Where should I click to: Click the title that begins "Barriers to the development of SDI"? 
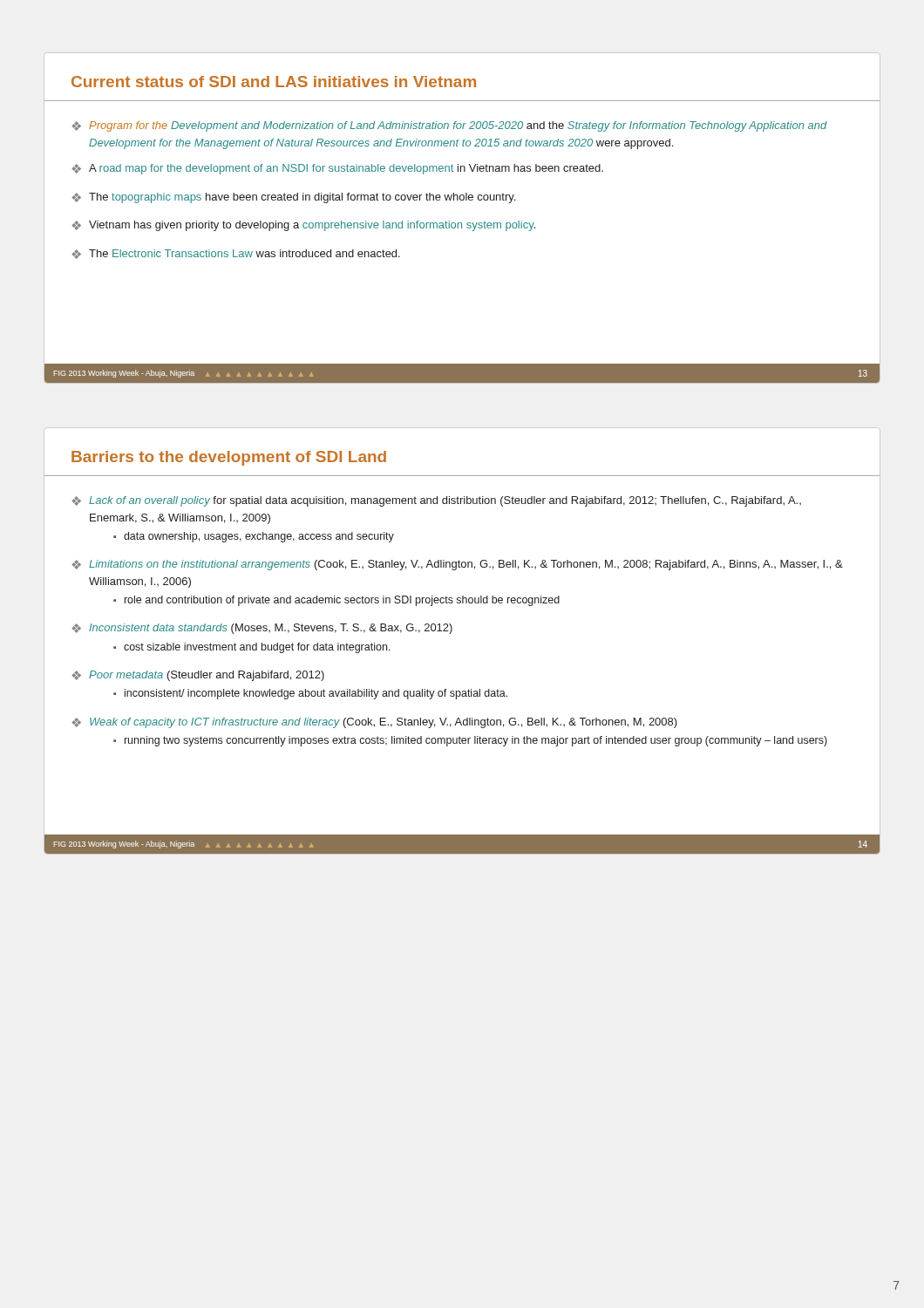point(229,456)
